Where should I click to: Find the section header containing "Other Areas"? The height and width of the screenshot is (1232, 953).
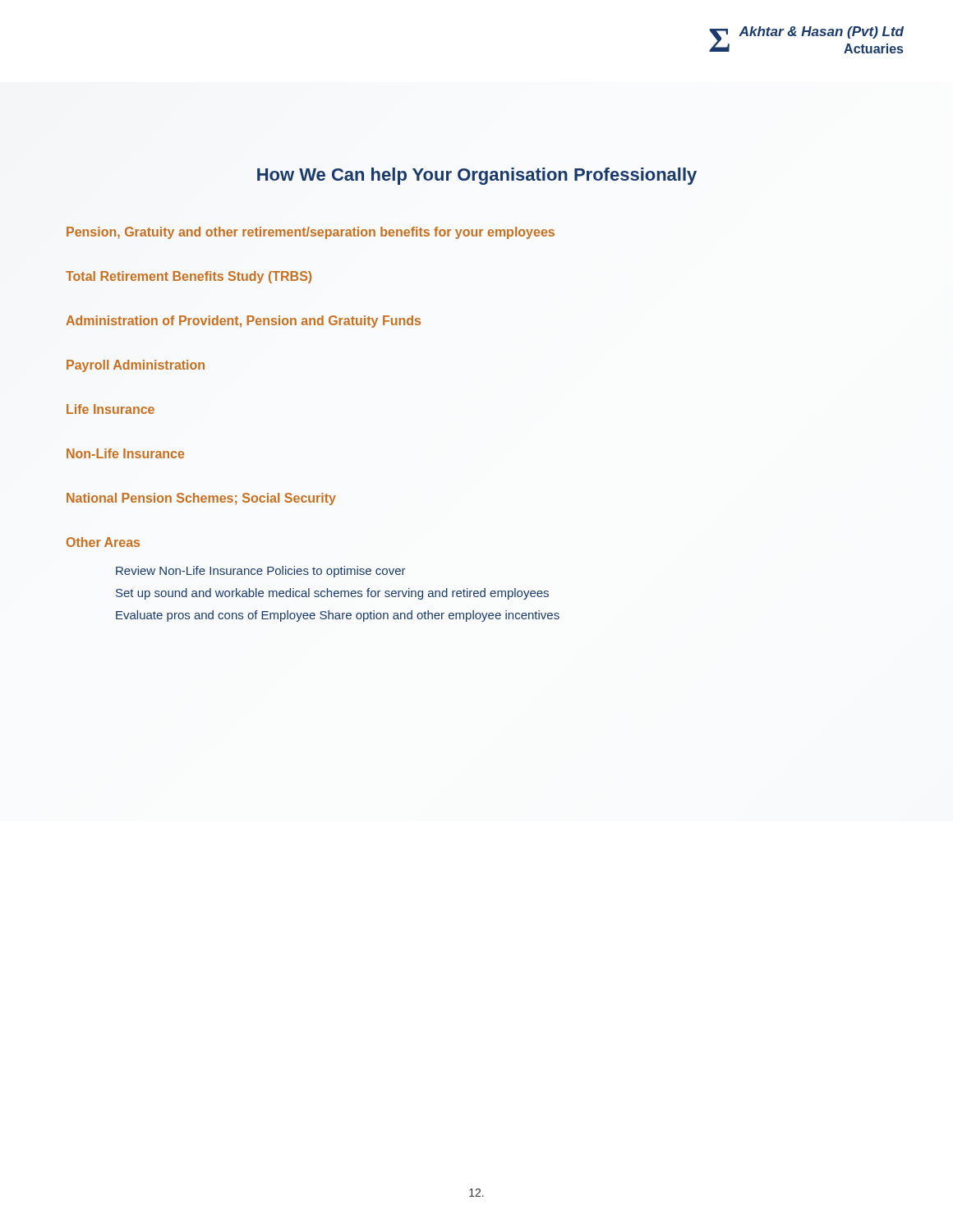(103, 543)
